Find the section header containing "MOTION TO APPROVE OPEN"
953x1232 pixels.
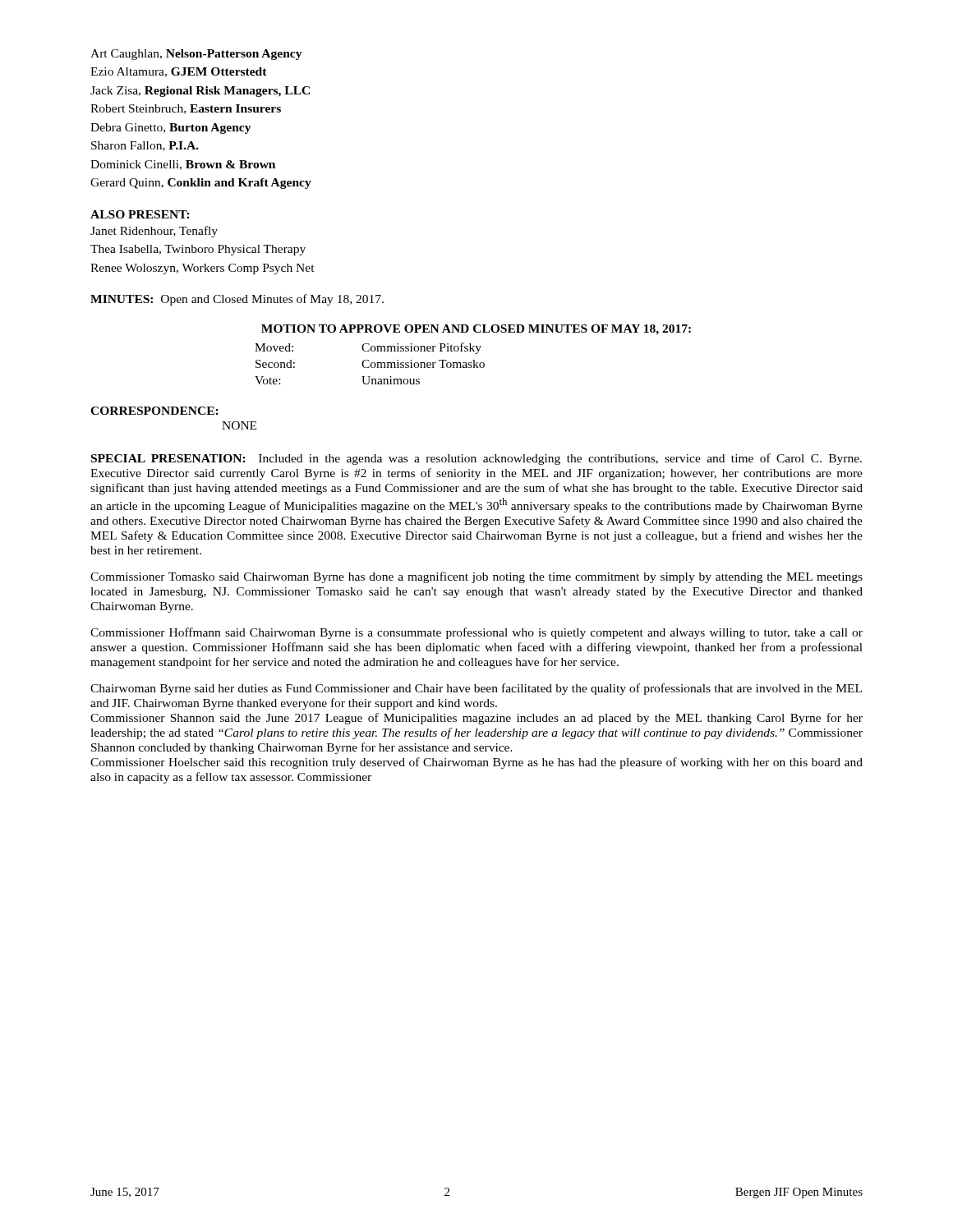[476, 328]
